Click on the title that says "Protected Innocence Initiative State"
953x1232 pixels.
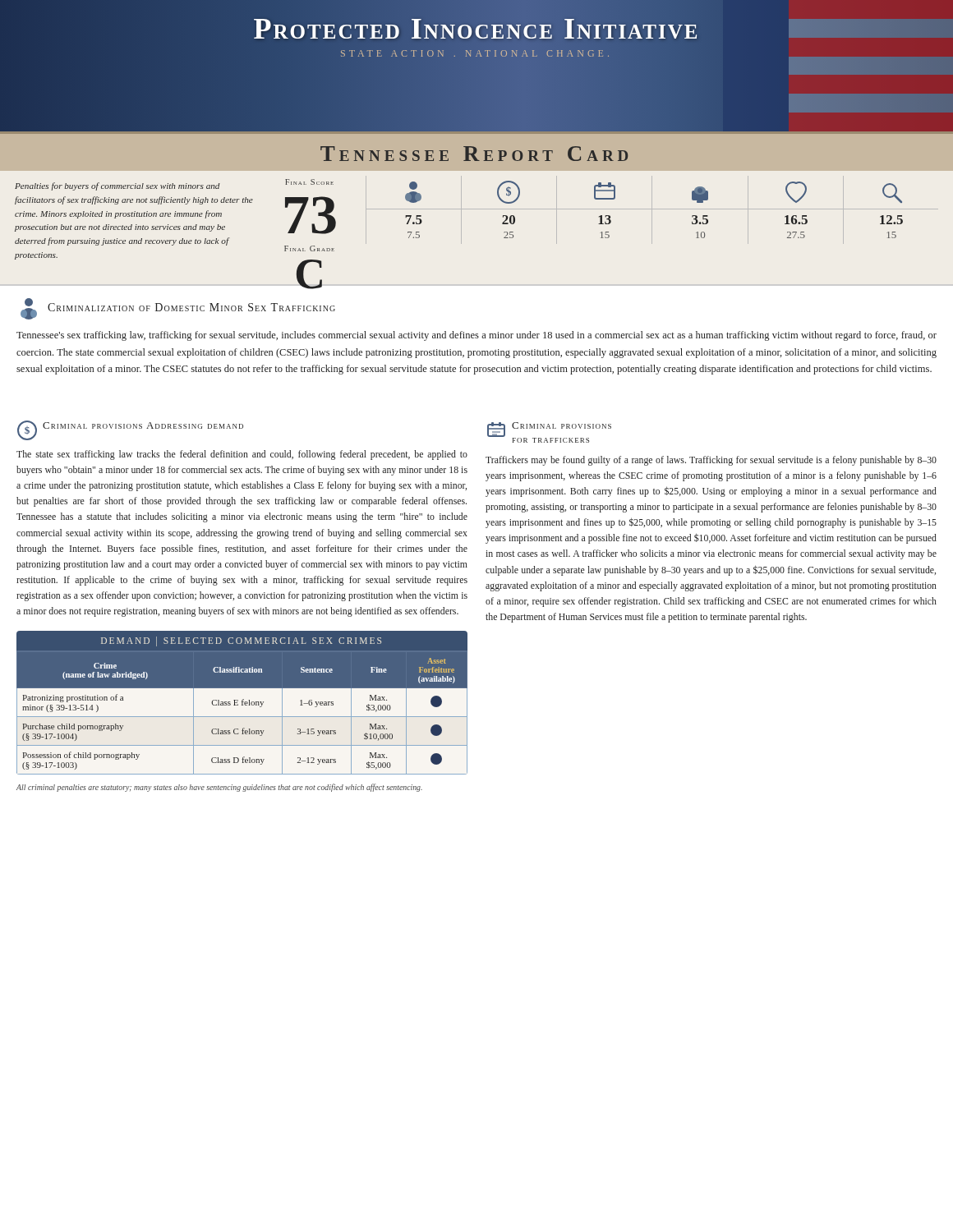tap(476, 36)
